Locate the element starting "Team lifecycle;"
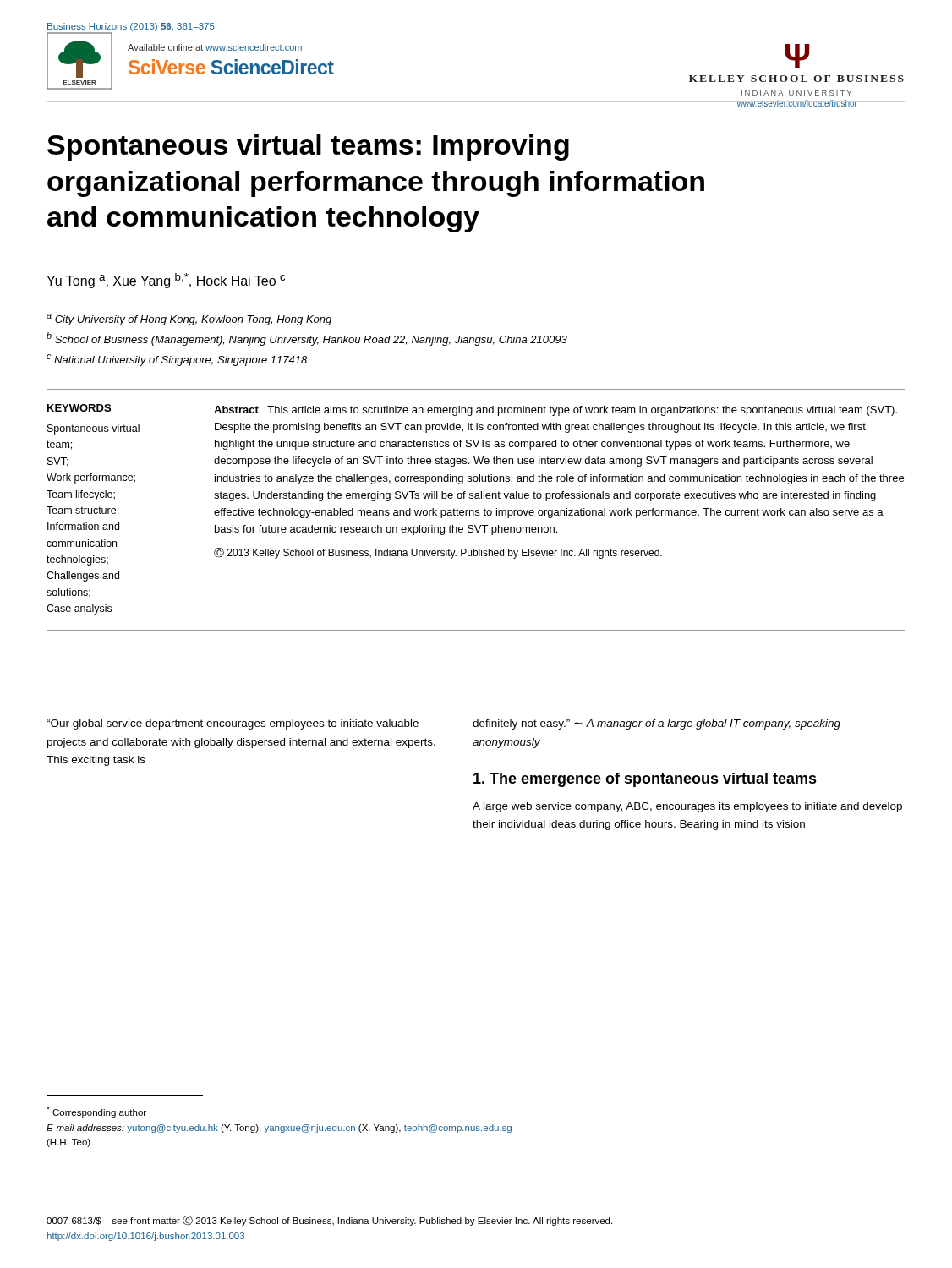 tap(81, 494)
